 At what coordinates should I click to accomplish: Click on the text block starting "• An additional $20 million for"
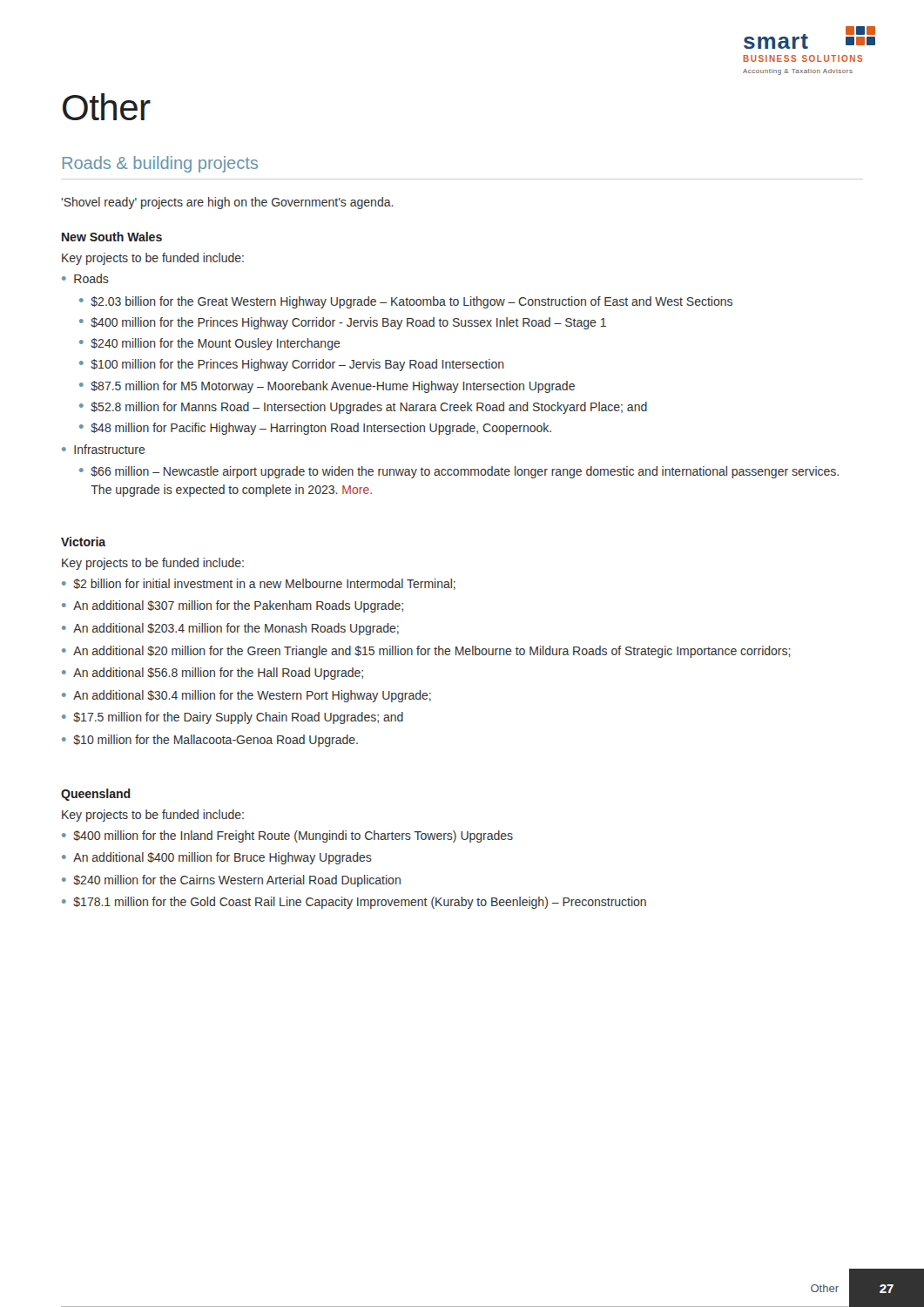point(426,651)
